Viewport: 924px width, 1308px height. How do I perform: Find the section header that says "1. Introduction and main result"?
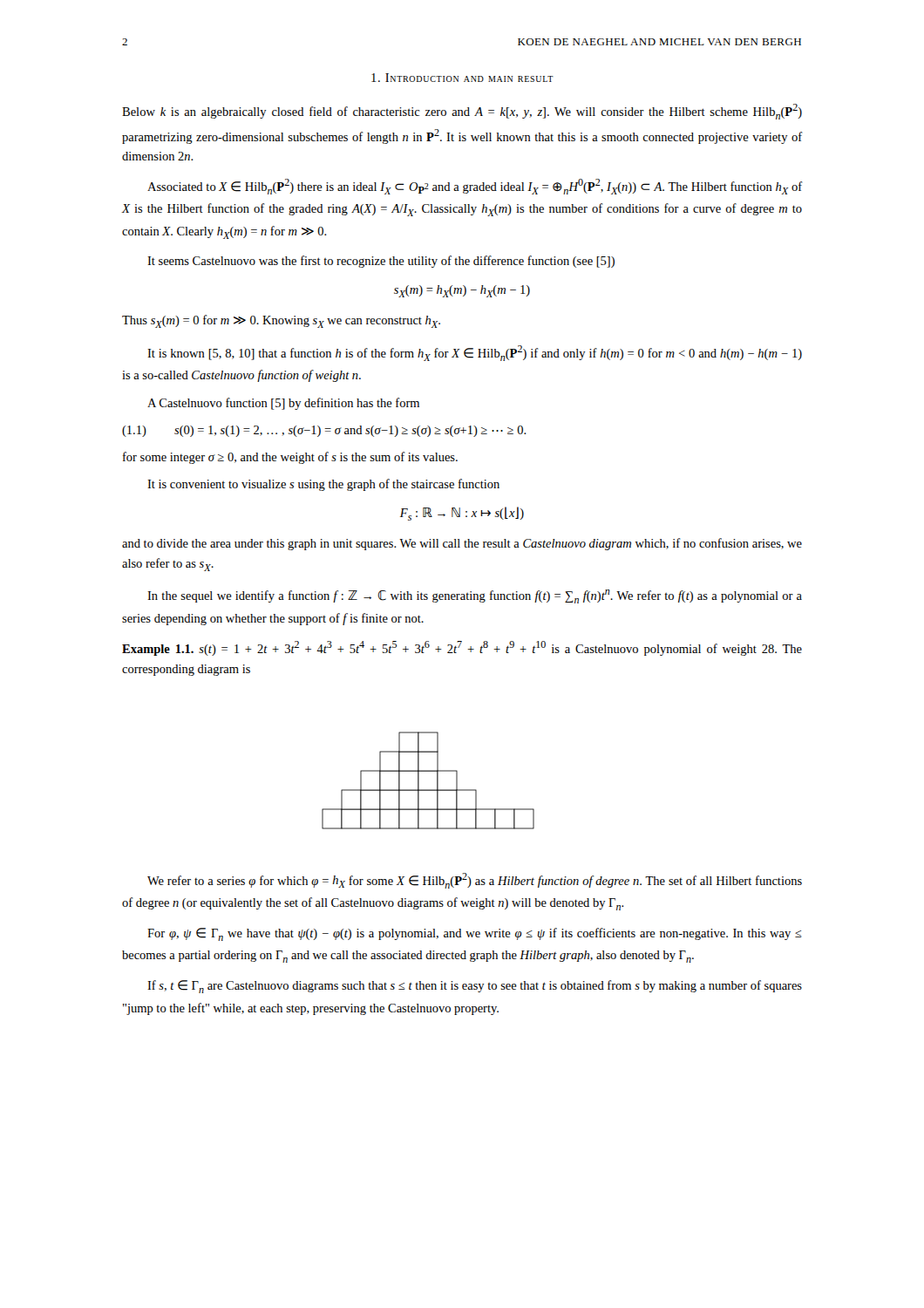462,78
